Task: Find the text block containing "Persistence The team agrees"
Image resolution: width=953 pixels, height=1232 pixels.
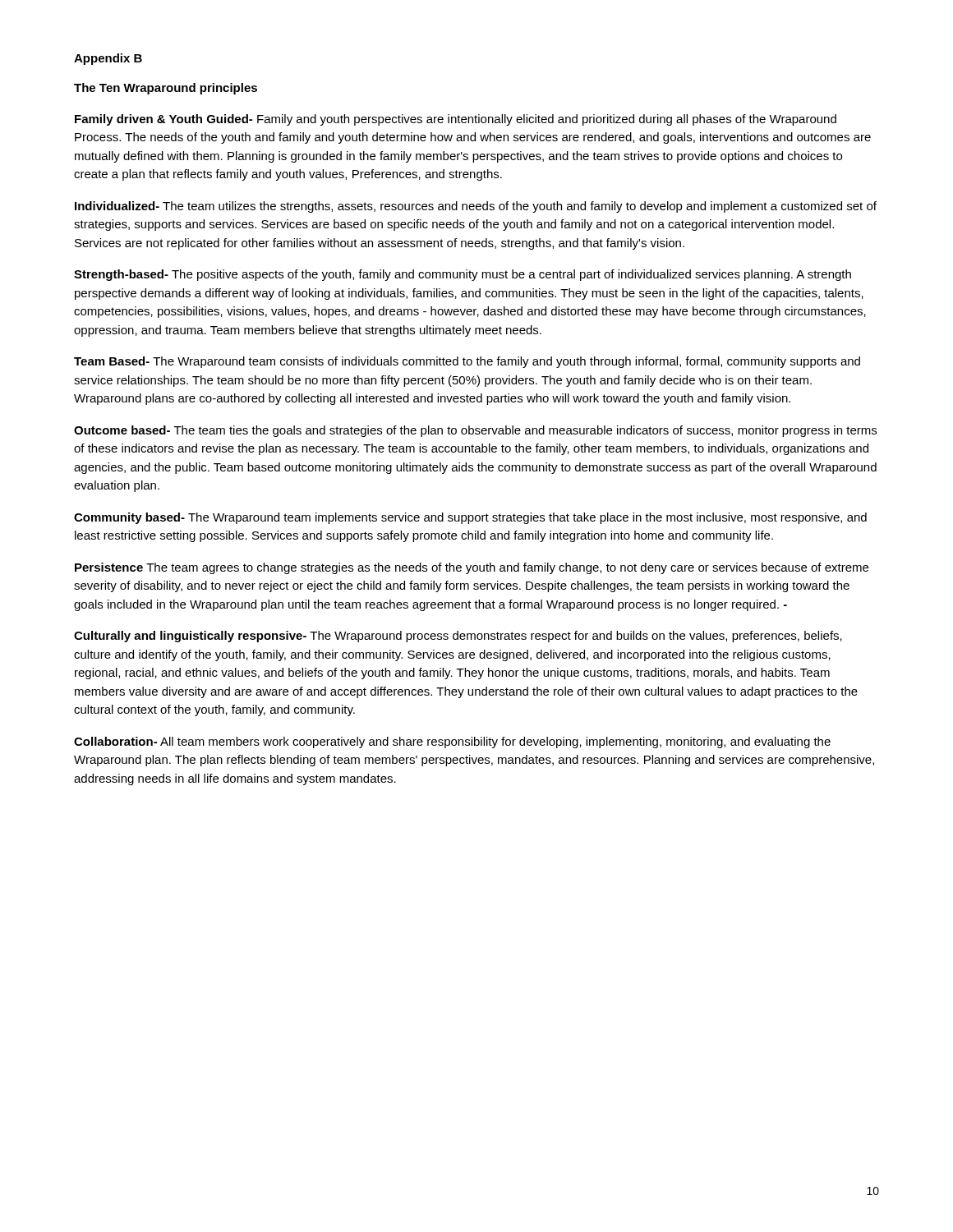Action: tap(471, 585)
